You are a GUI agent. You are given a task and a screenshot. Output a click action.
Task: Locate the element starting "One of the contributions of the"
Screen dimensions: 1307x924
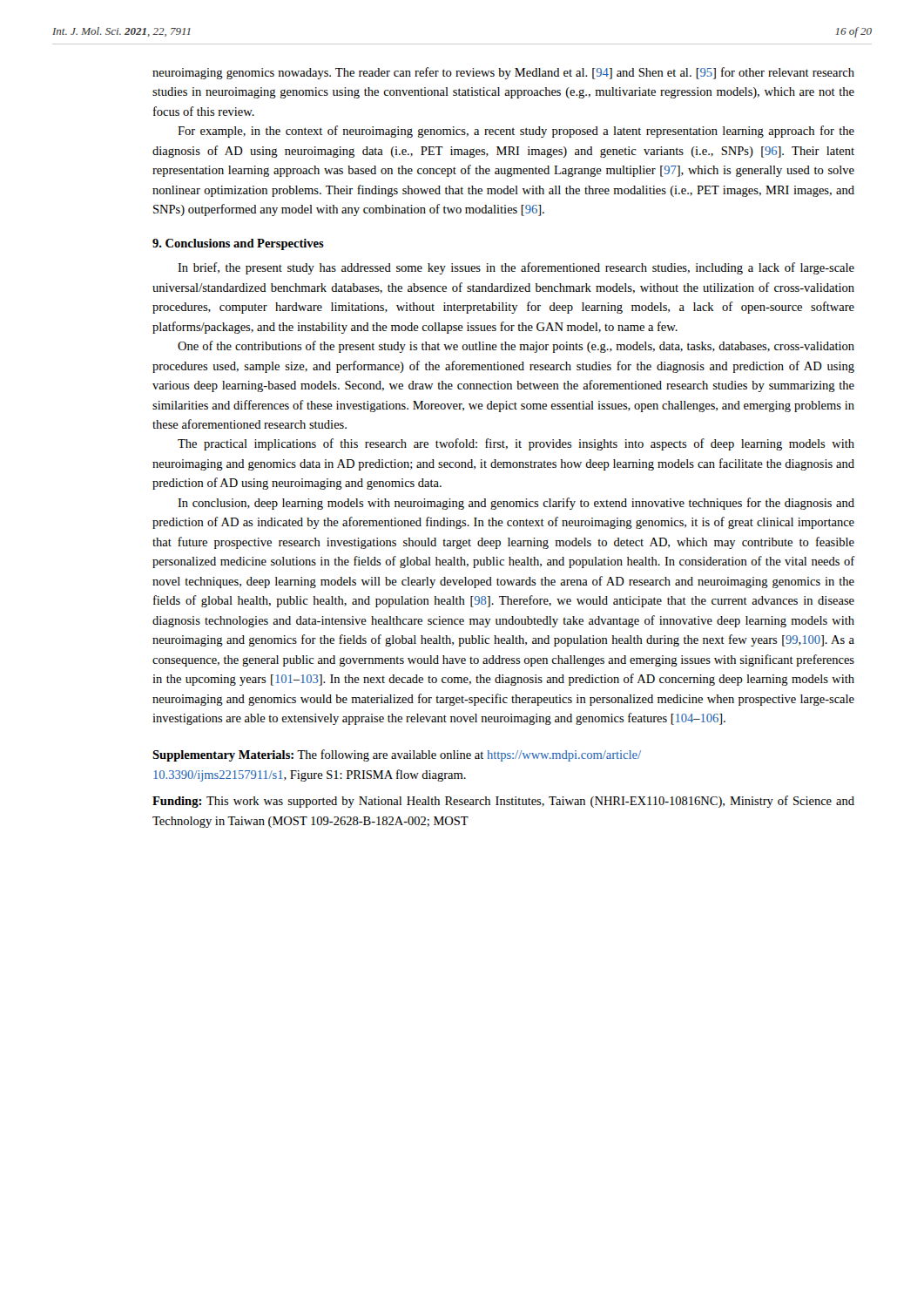pos(503,385)
